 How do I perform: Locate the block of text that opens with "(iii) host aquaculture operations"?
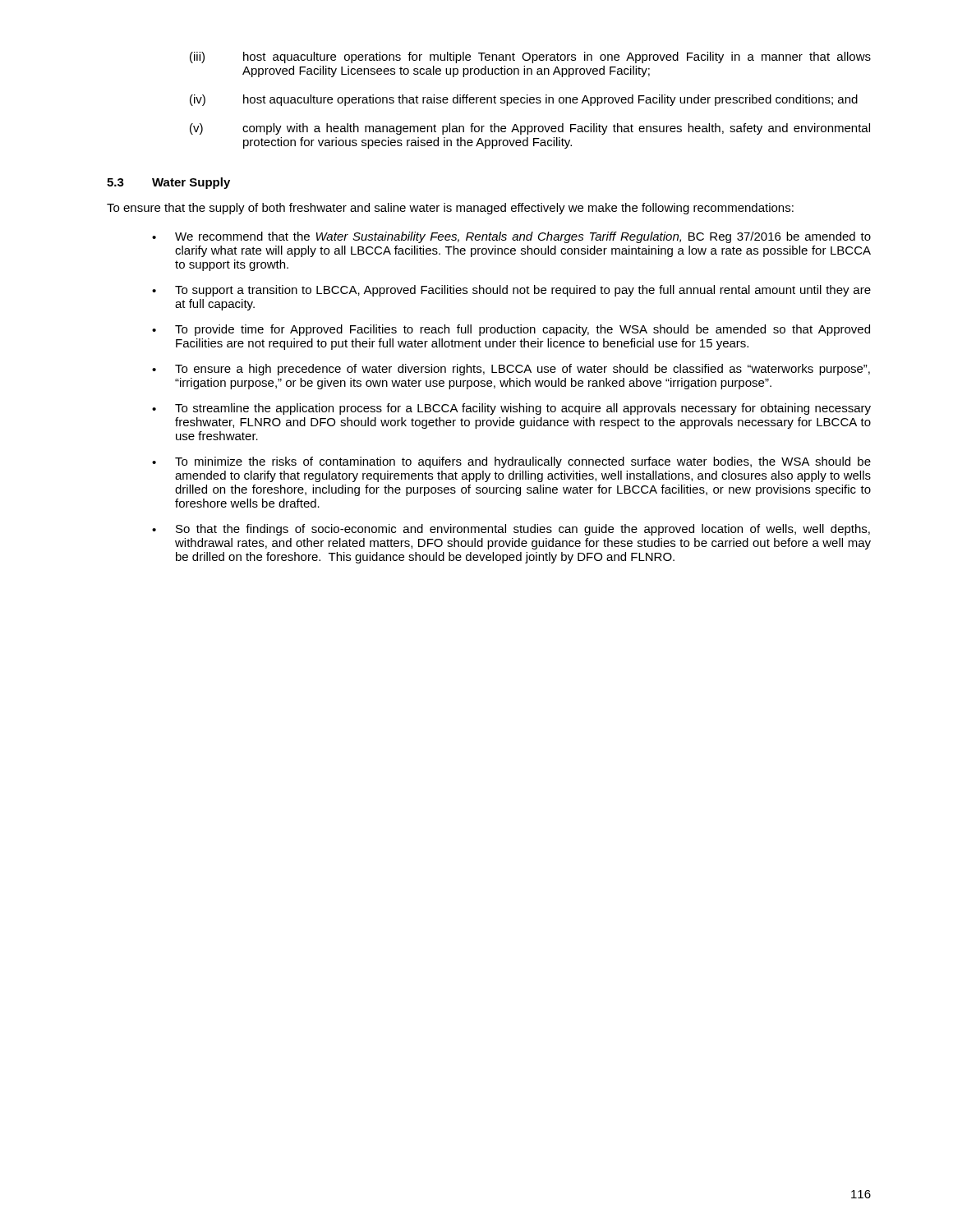pos(530,63)
